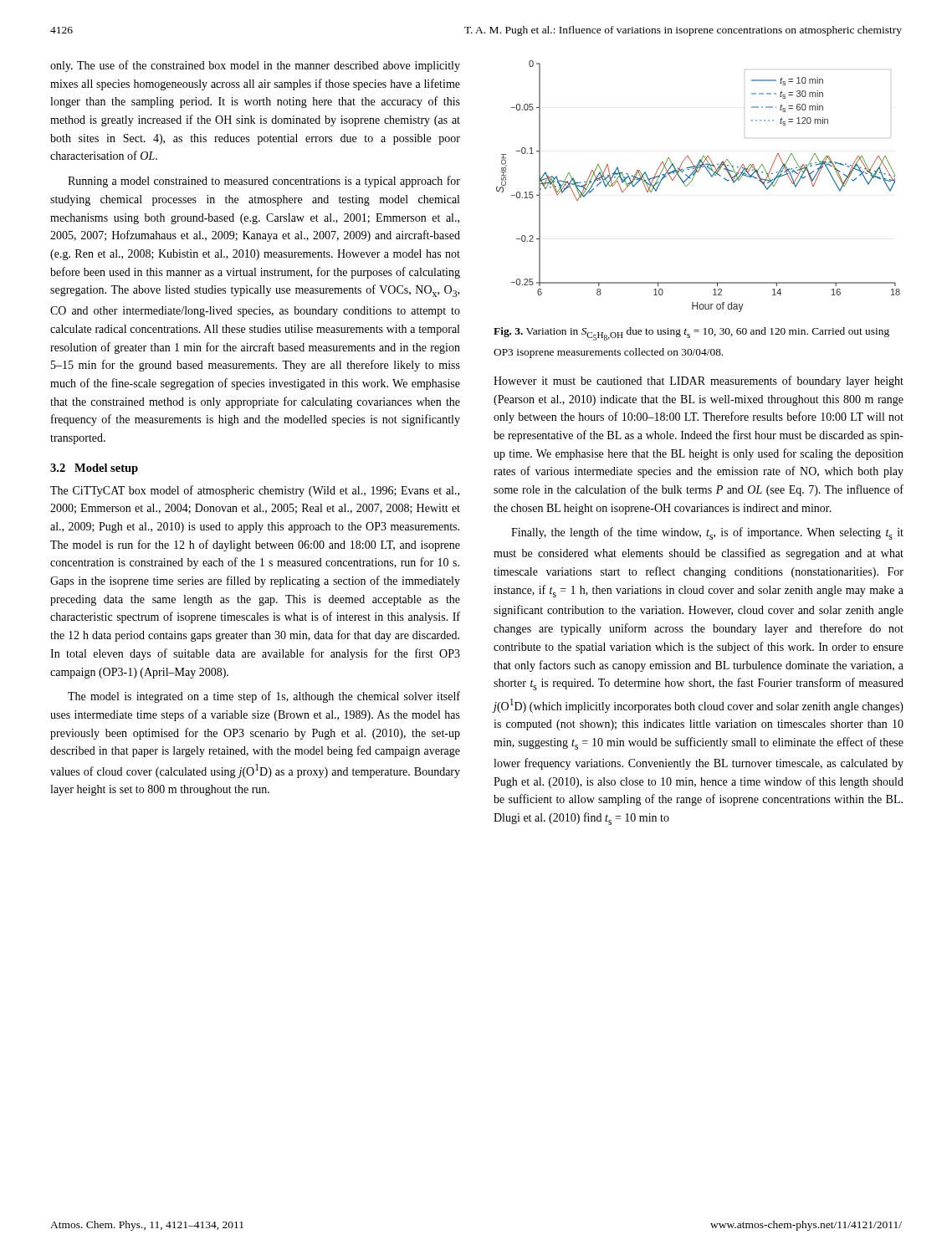Locate the line chart
952x1255 pixels.
tap(699, 187)
